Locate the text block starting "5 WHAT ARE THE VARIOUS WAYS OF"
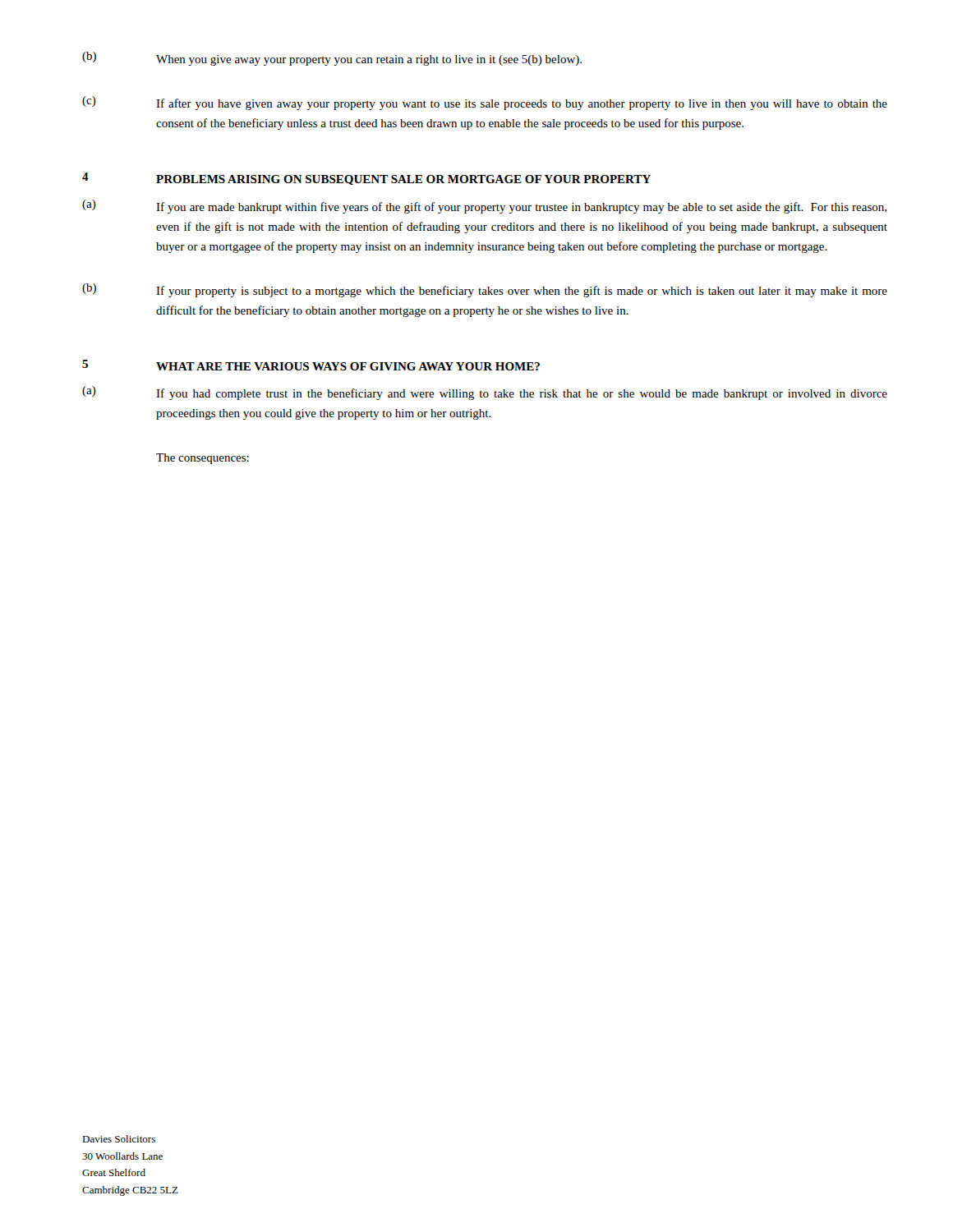 311,366
